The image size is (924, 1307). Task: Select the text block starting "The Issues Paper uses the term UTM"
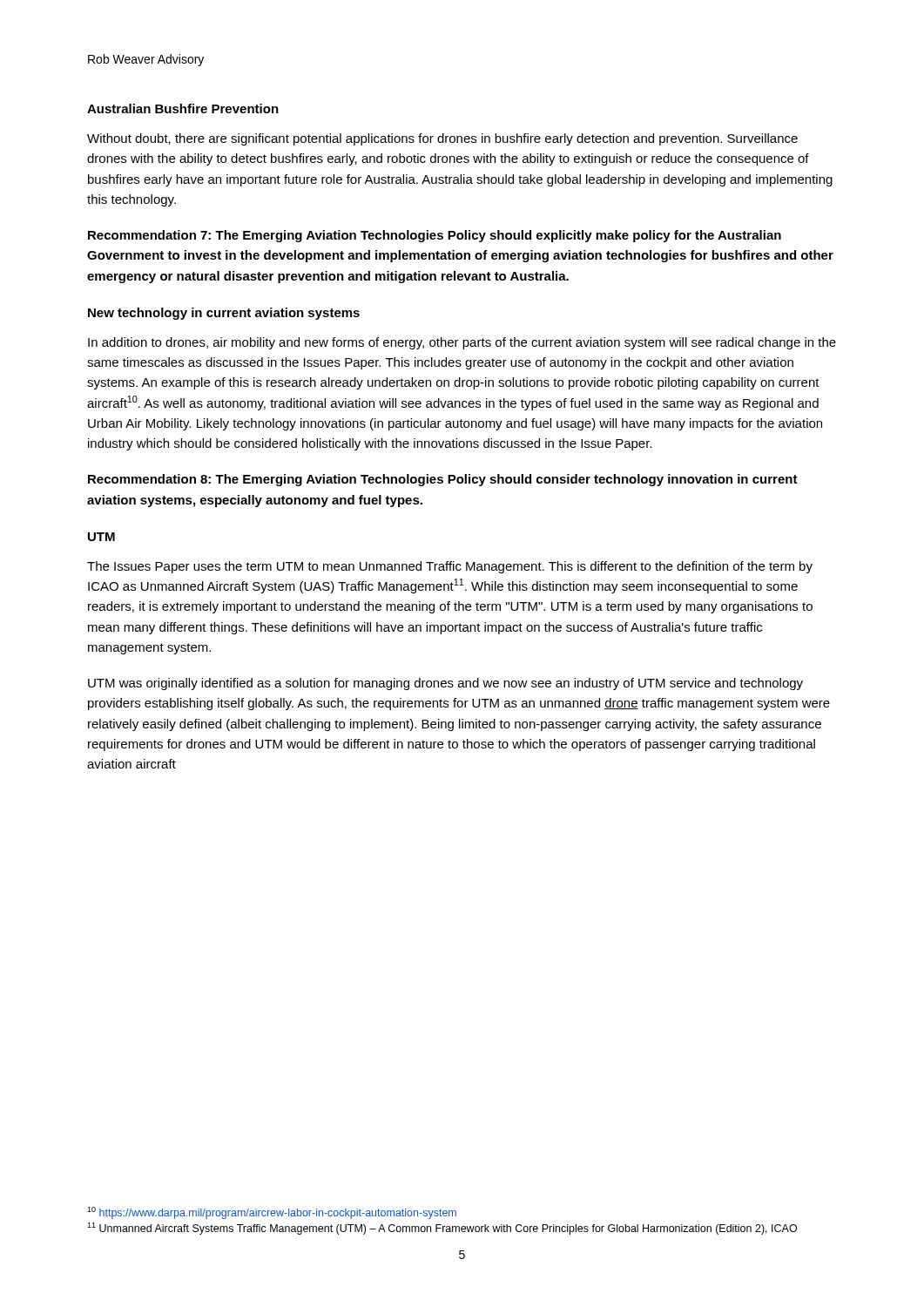click(x=450, y=606)
